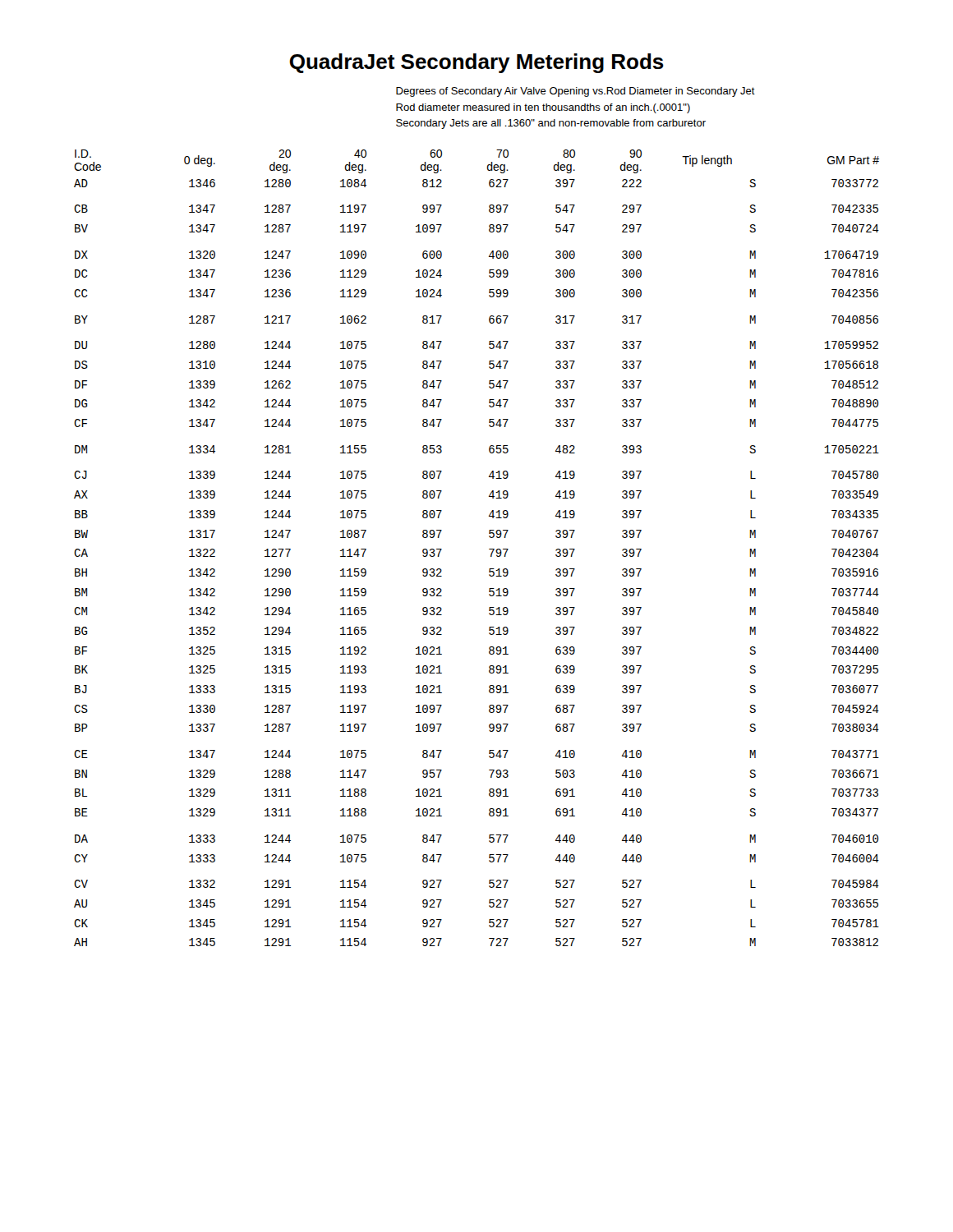
Task: Click on the table containing "70 deg."
Action: click(476, 550)
